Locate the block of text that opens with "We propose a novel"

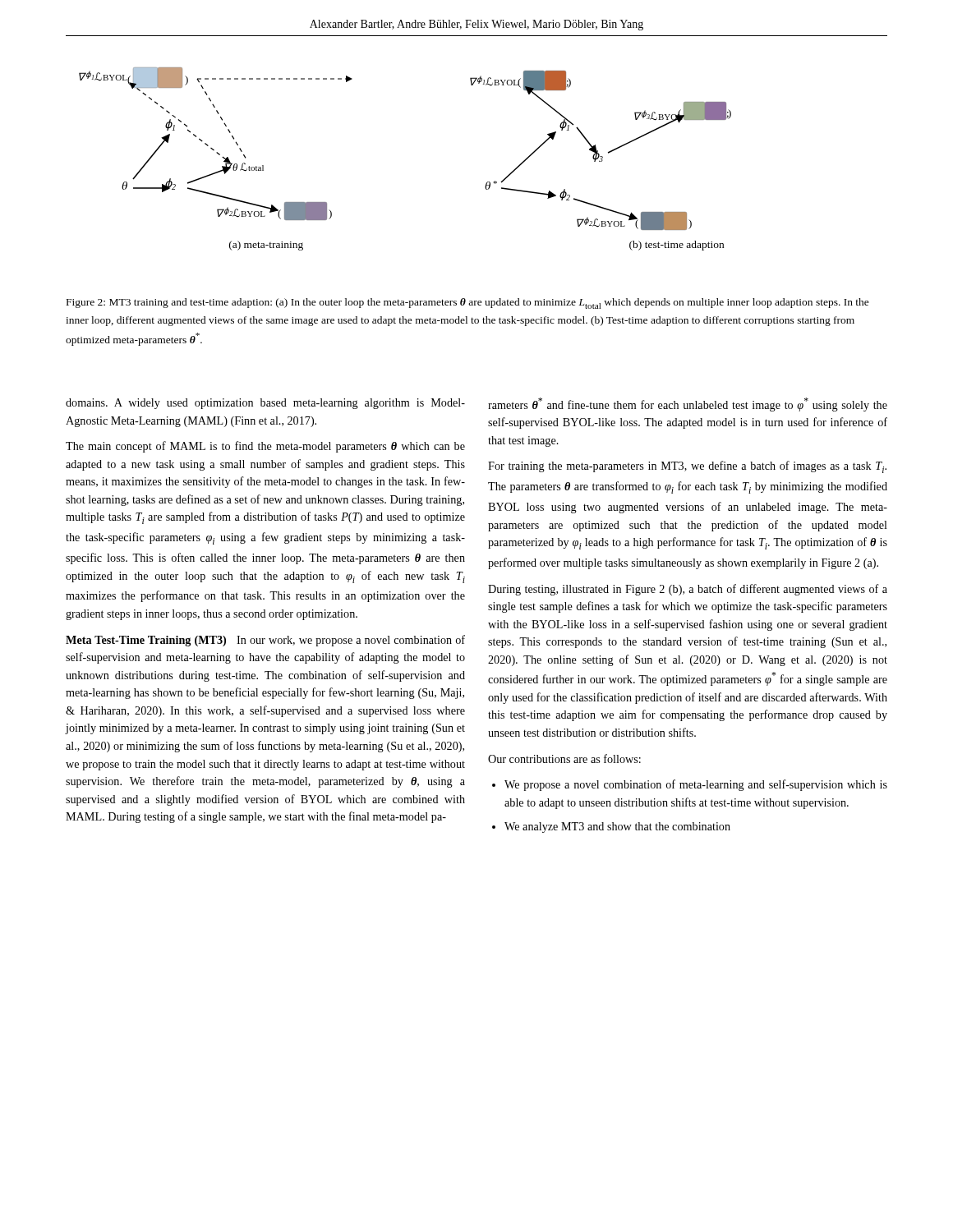click(x=696, y=793)
